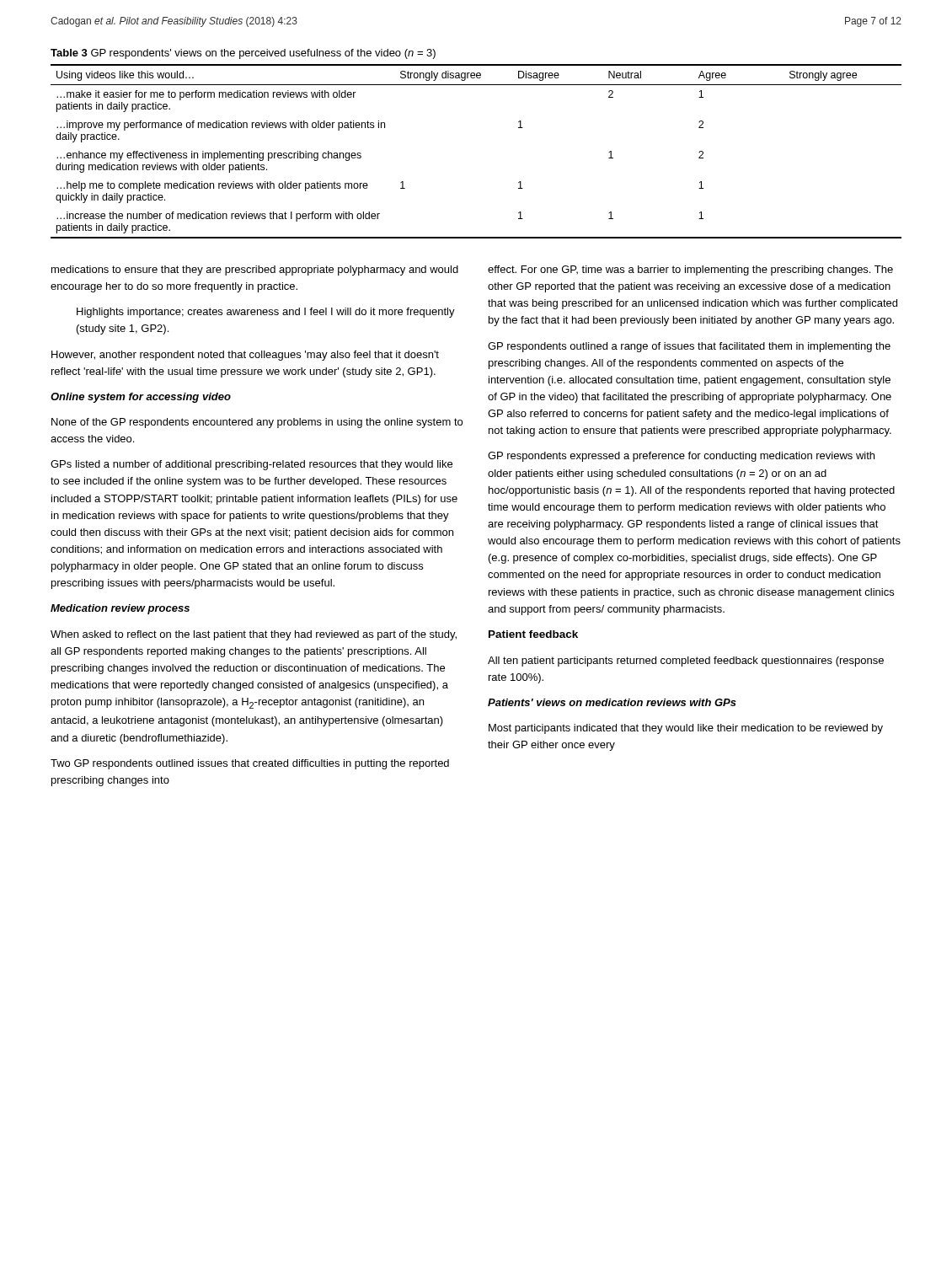The height and width of the screenshot is (1264, 952).
Task: Find the element starting "Online system for accessing"
Action: pyautogui.click(x=141, y=398)
